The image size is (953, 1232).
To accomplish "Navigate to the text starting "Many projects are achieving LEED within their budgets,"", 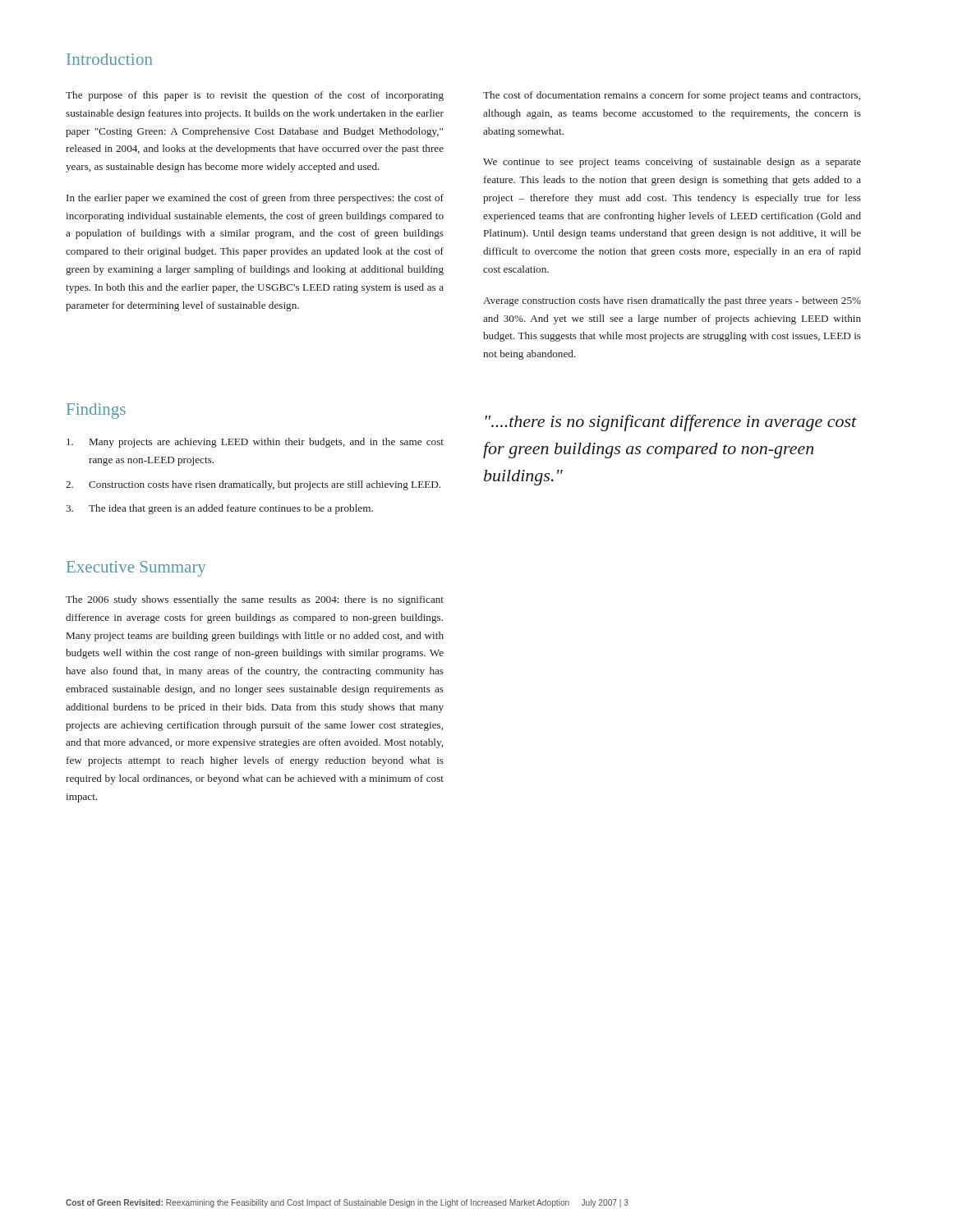I will click(255, 451).
